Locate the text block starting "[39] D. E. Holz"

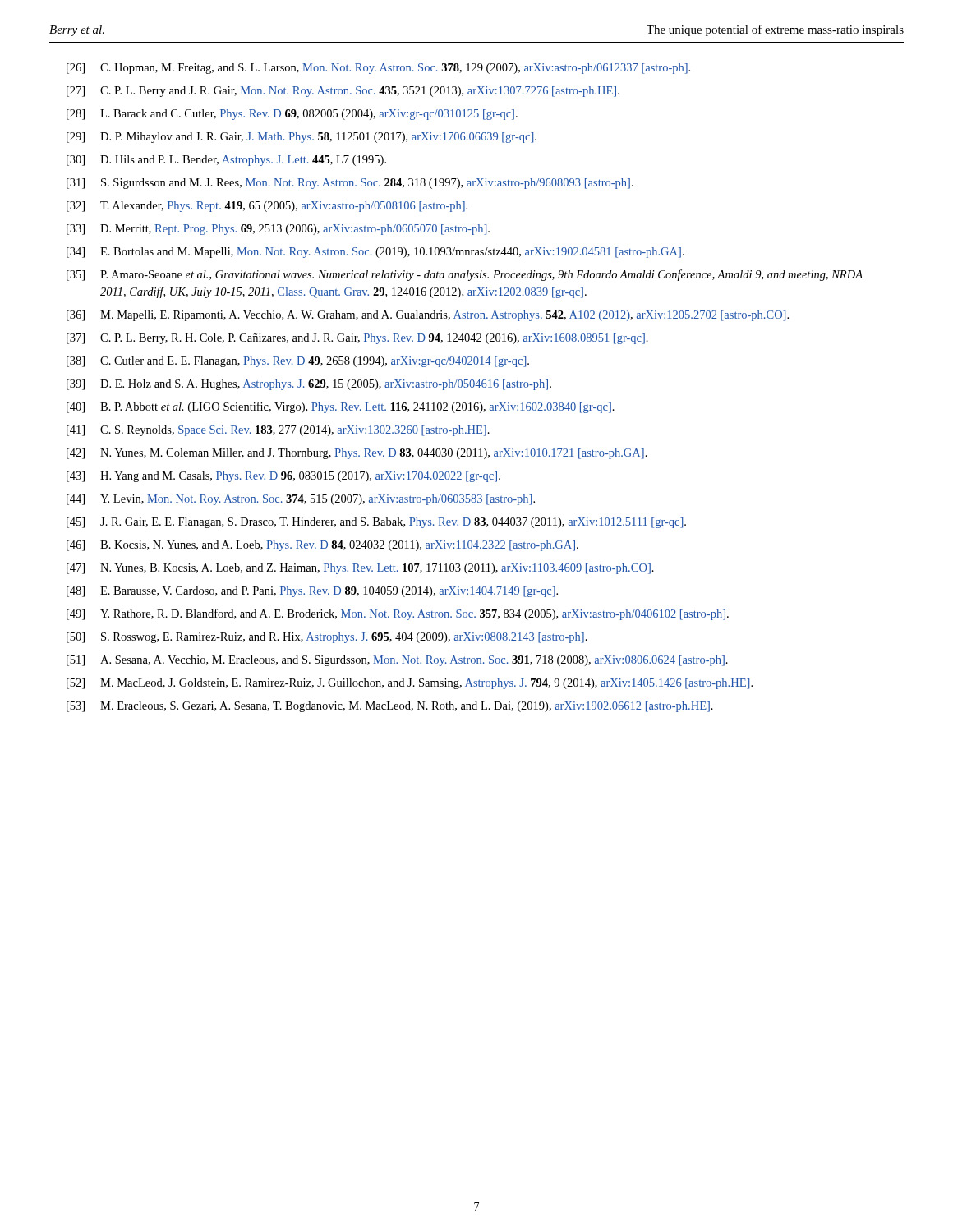476,384
